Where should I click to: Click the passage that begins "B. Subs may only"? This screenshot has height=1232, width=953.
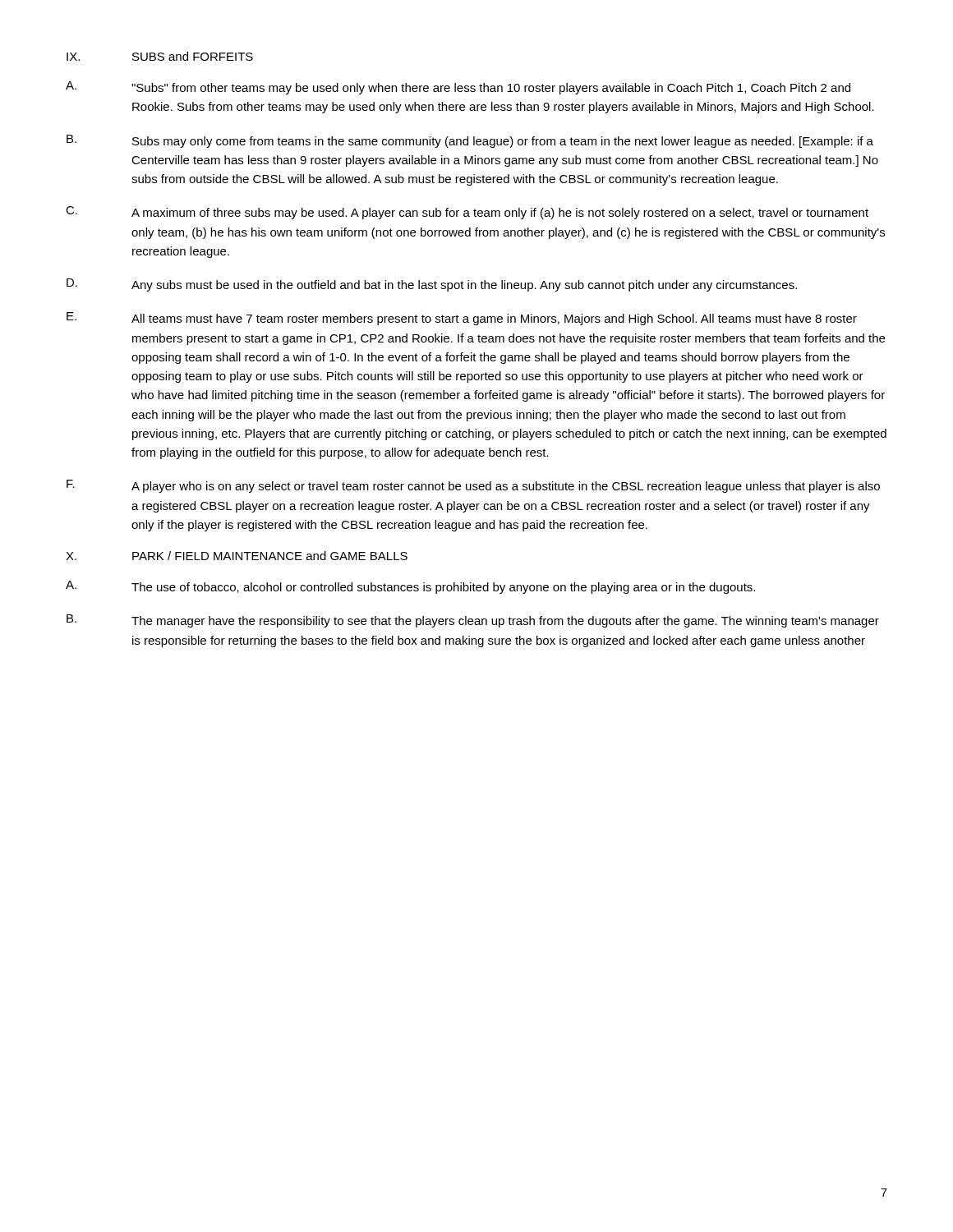coord(476,160)
